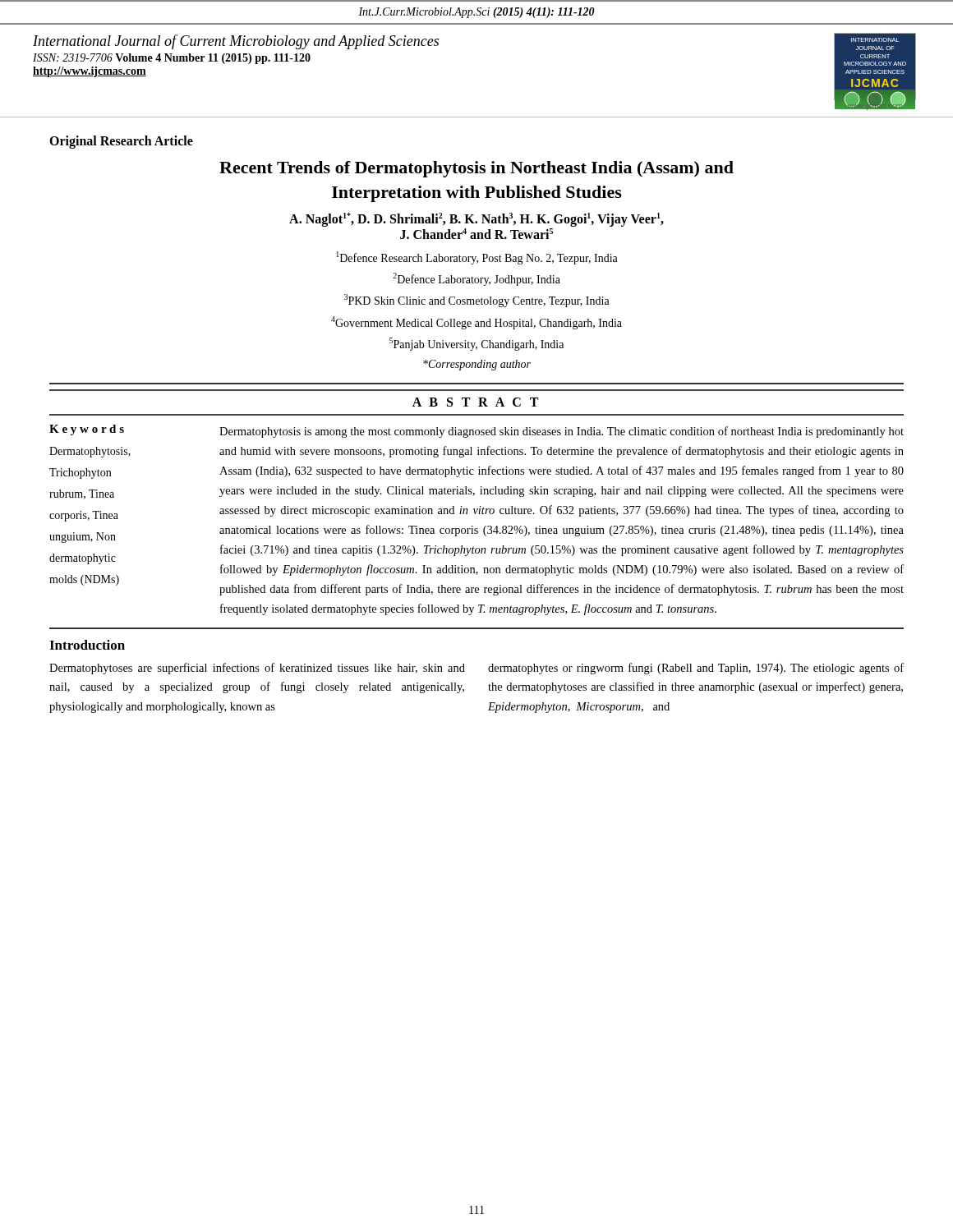
Task: Find the block on this page that starts "Dermatophytoses are superficial infections of keratinized tissues like"
Action: tap(257, 687)
